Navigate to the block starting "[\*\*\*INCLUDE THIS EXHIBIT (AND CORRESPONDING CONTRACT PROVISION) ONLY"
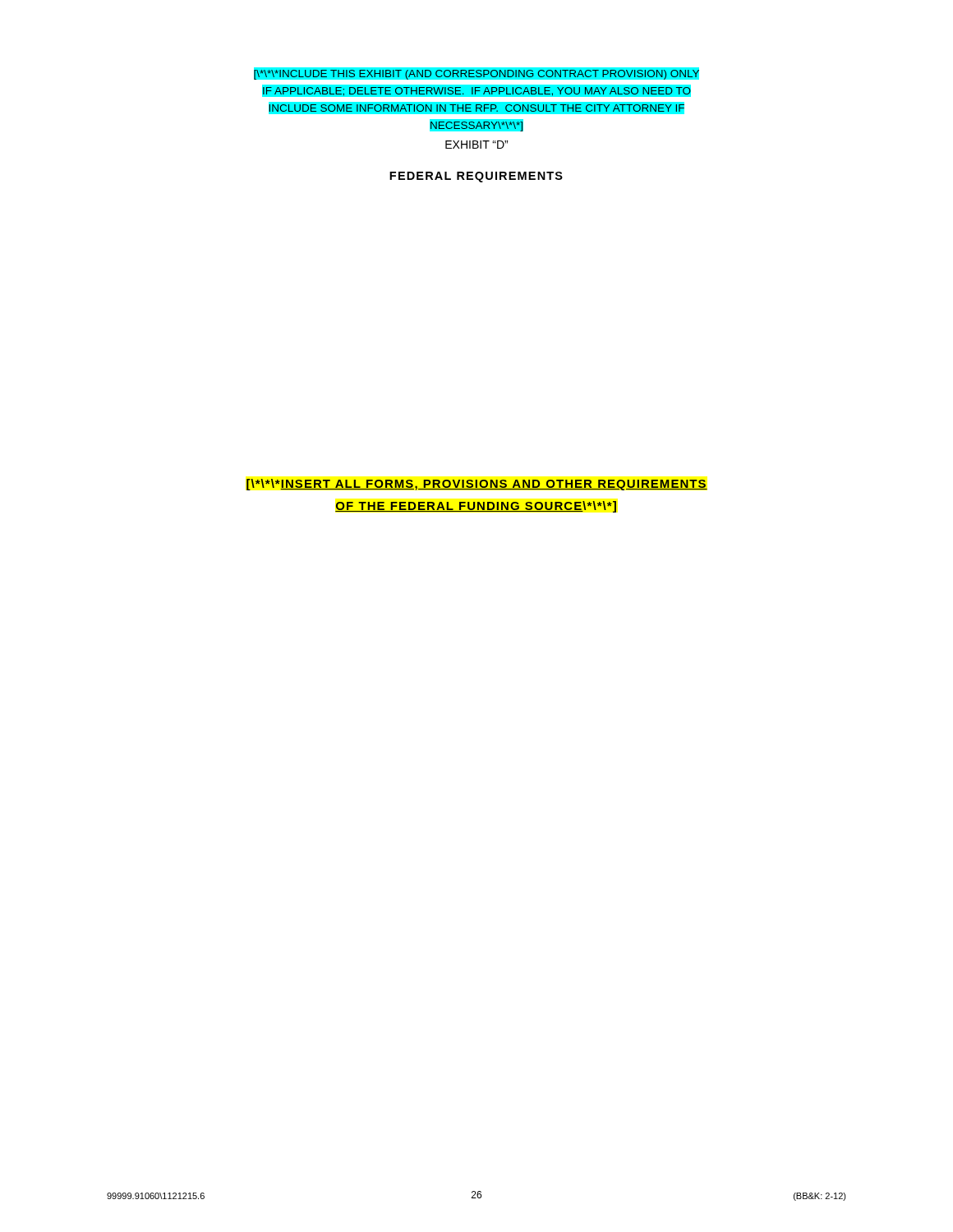Image resolution: width=953 pixels, height=1232 pixels. 476,99
